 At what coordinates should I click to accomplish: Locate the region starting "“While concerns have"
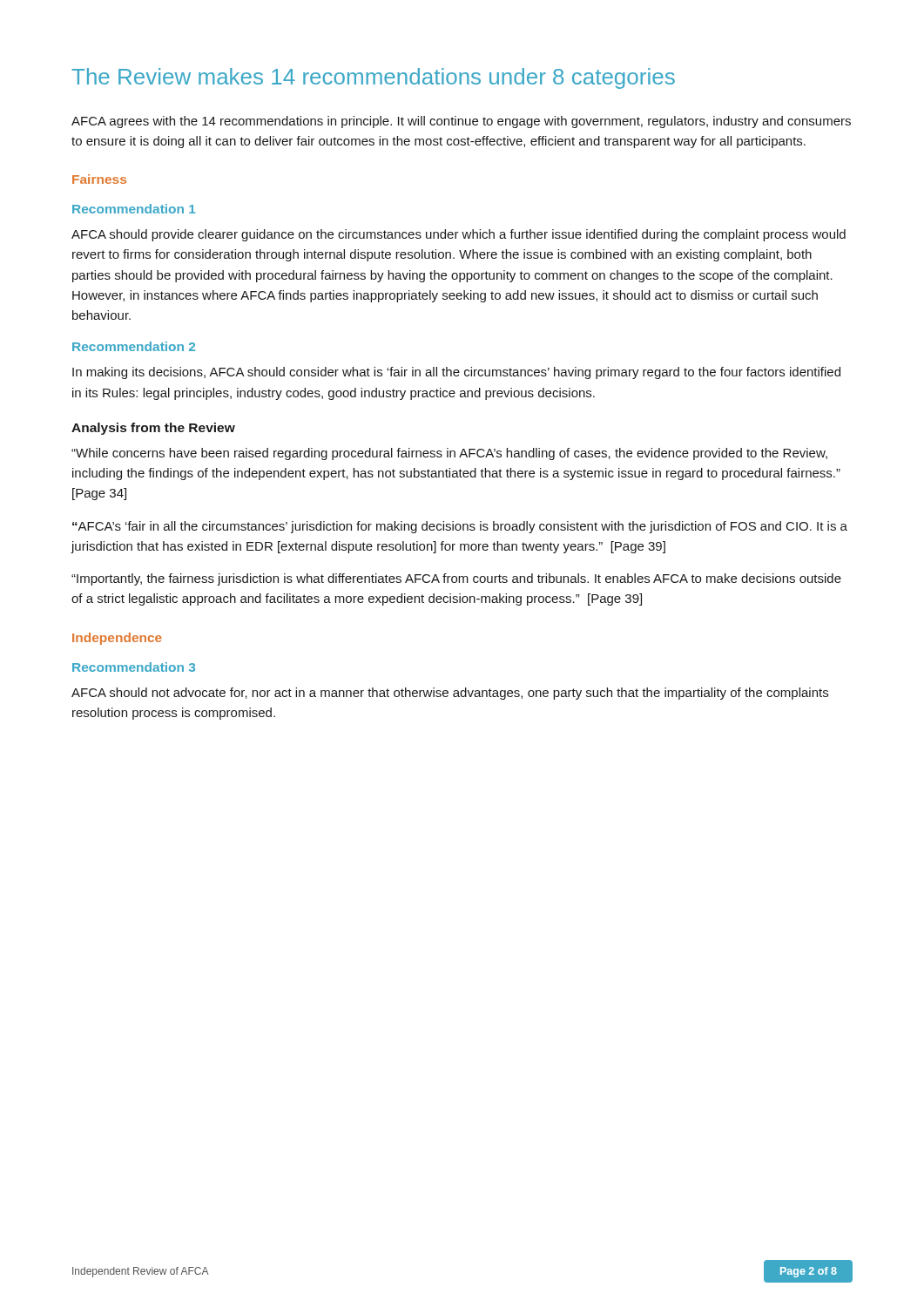pos(462,473)
